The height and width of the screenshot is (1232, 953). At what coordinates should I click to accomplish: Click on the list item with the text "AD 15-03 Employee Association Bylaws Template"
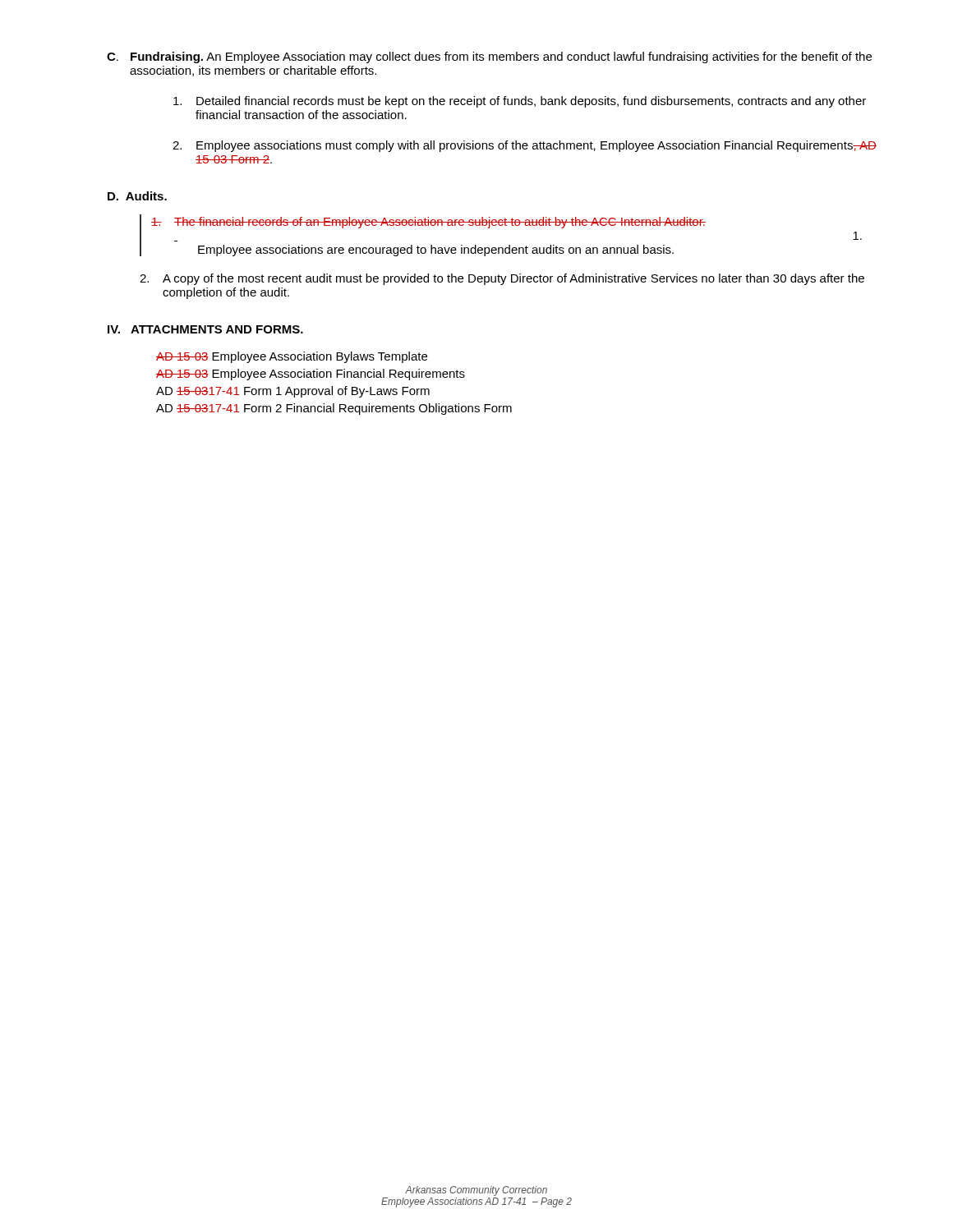(292, 356)
